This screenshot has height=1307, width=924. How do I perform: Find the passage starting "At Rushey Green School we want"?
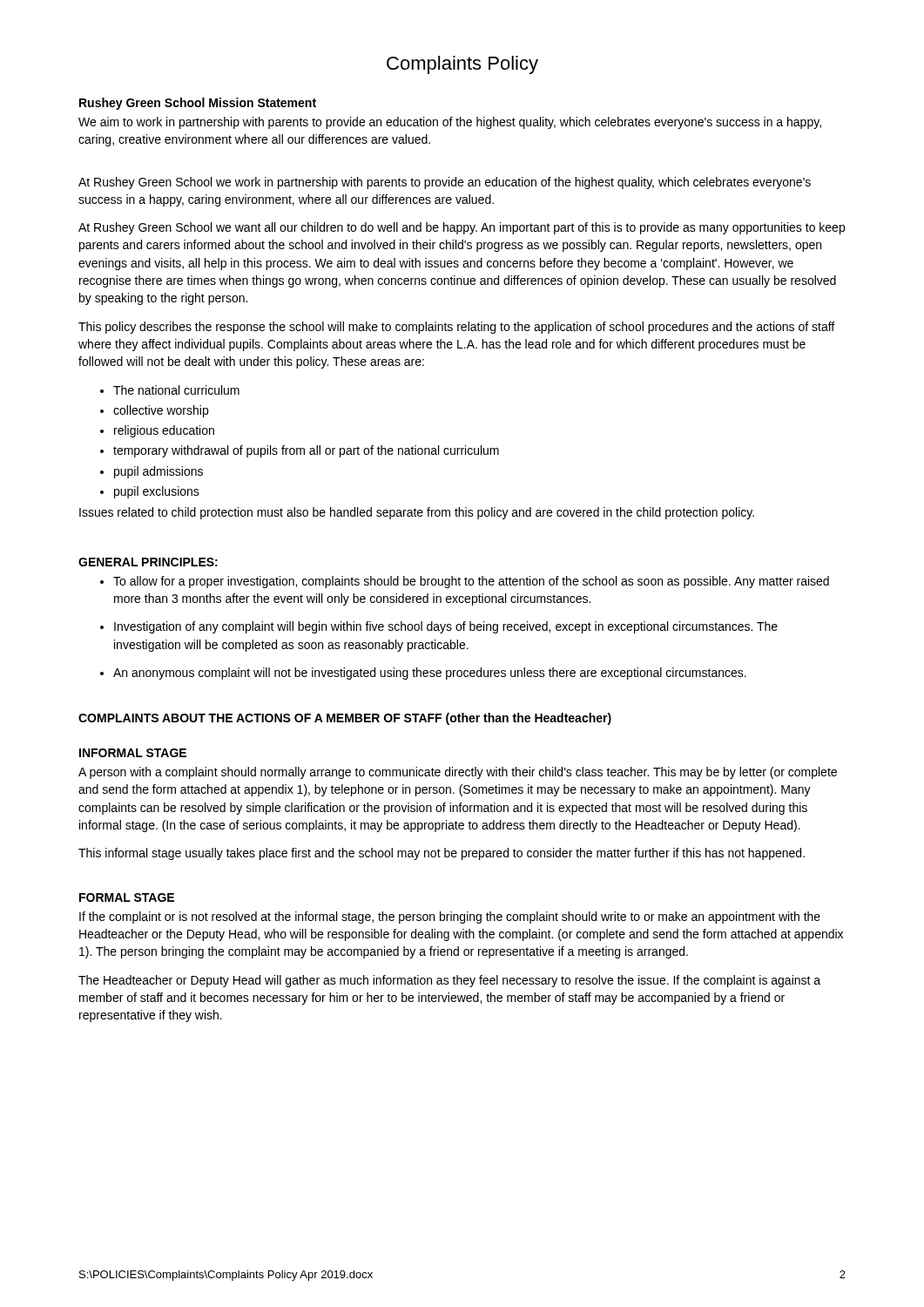pyautogui.click(x=462, y=263)
